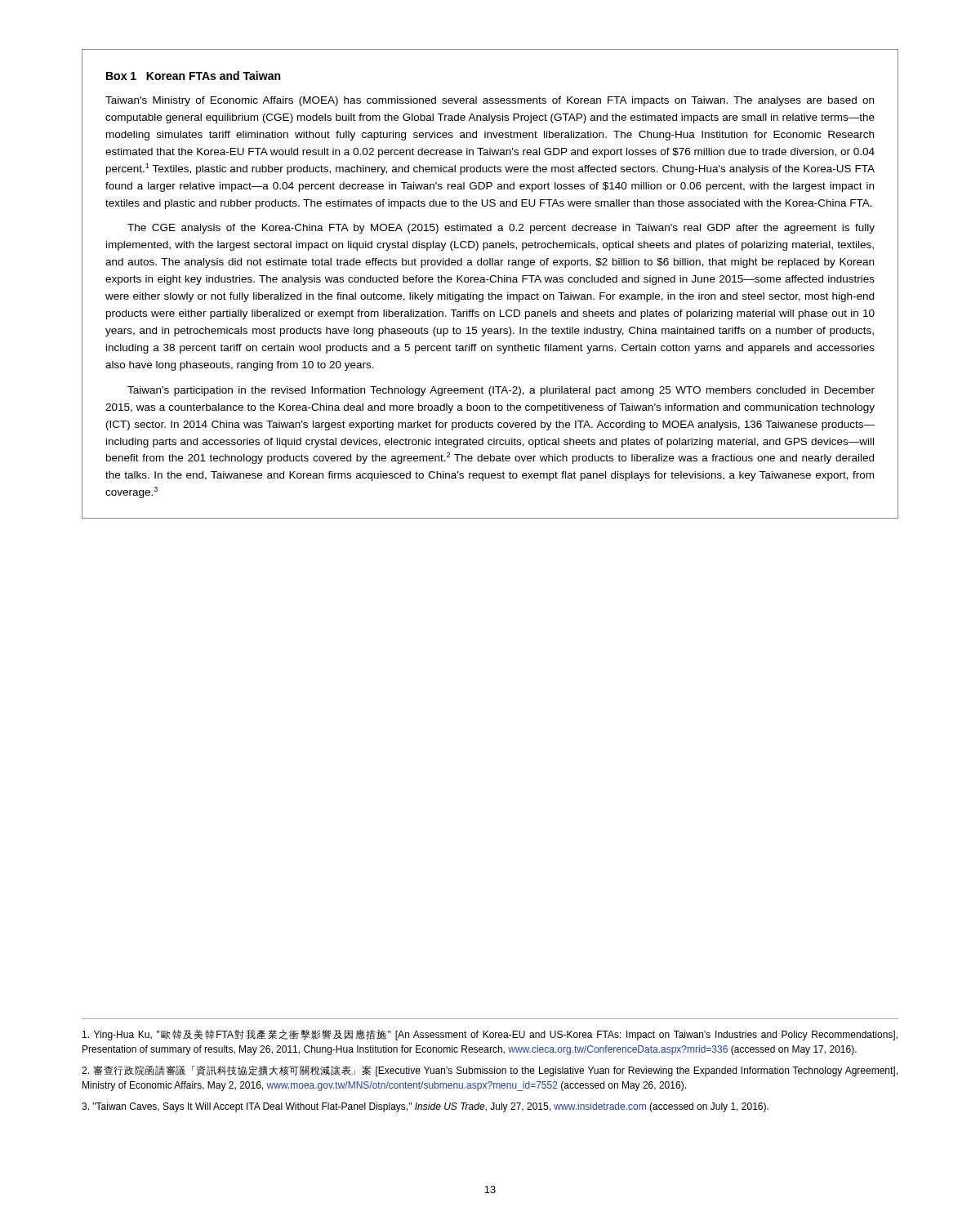Select the passage starting "Taiwan's Ministry of Economic"

tap(490, 297)
